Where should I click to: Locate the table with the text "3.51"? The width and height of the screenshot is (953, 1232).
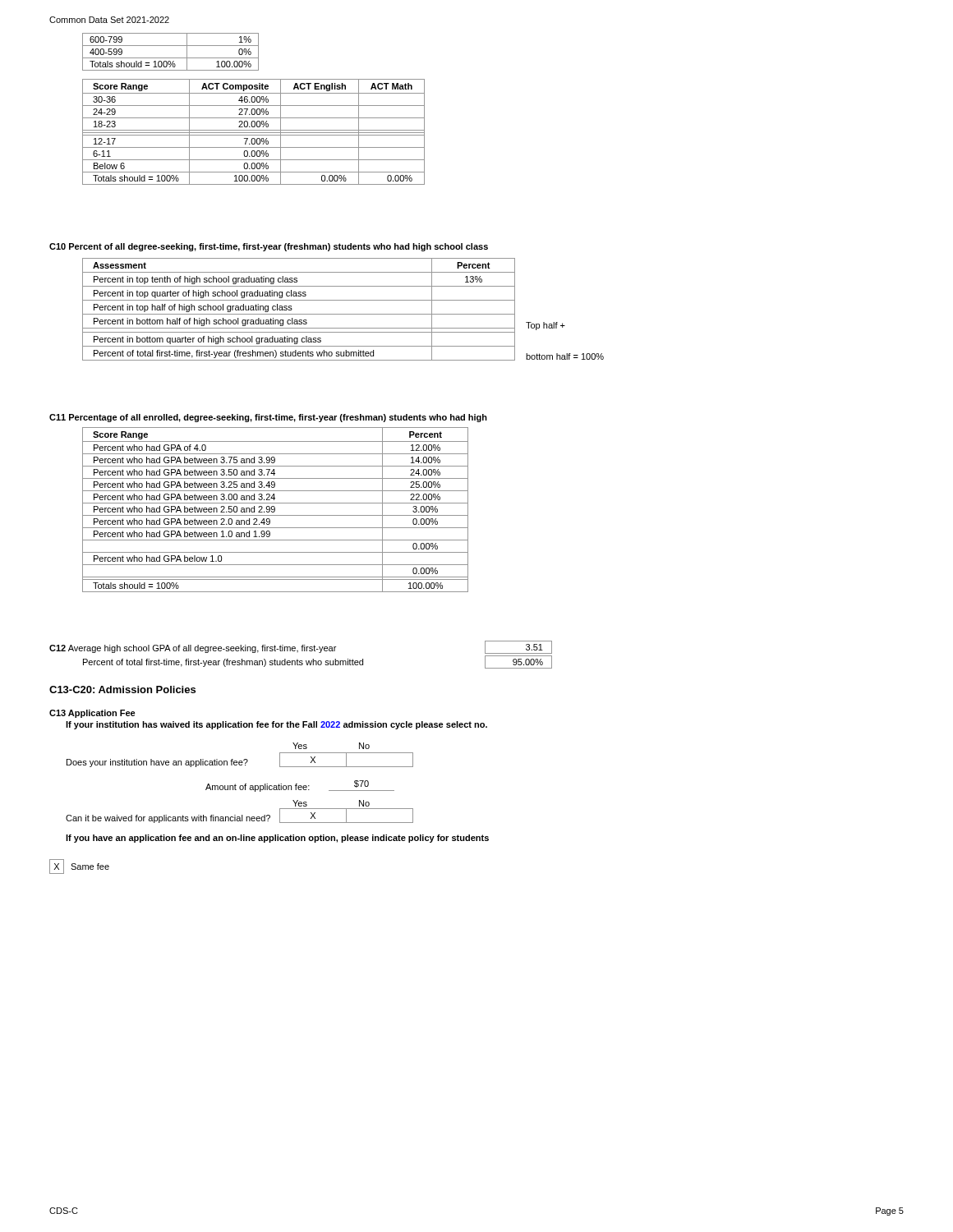518,647
